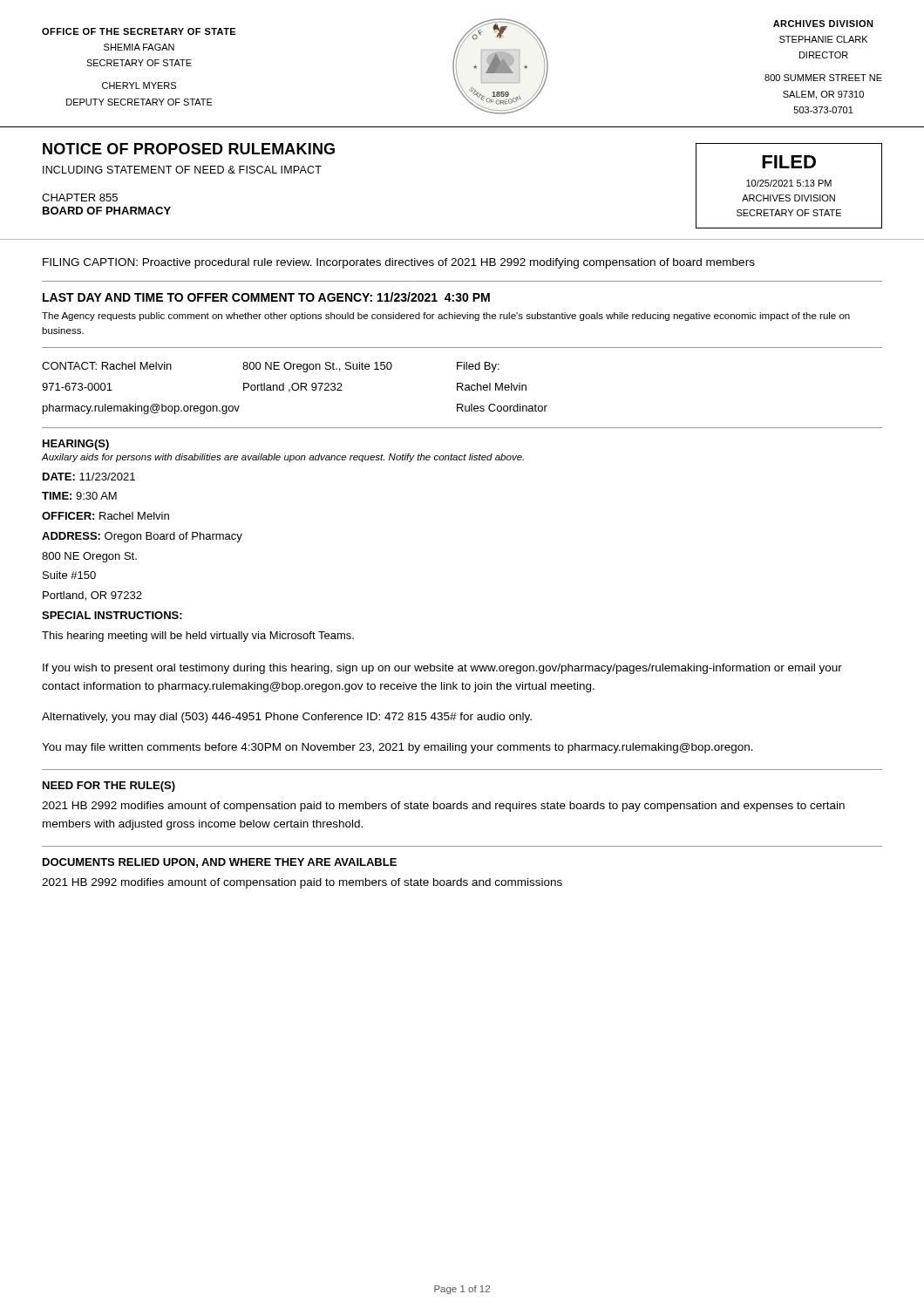This screenshot has width=924, height=1308.
Task: Click the passage that begins "Alternatively, you may dial (503) 446-4951 Phone"
Action: tap(287, 717)
